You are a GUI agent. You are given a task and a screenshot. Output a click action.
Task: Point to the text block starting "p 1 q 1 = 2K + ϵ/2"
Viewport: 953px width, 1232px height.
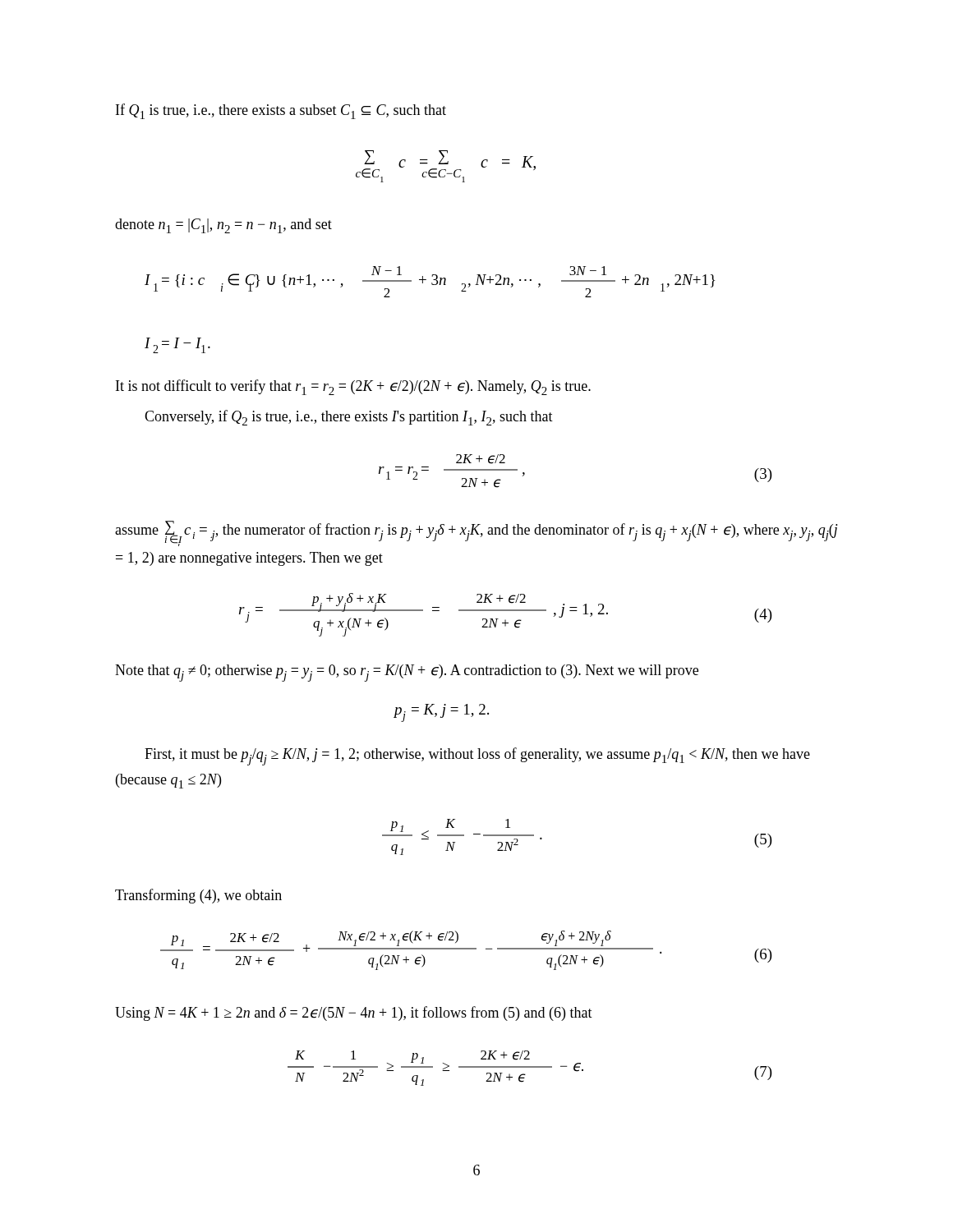tap(476, 951)
